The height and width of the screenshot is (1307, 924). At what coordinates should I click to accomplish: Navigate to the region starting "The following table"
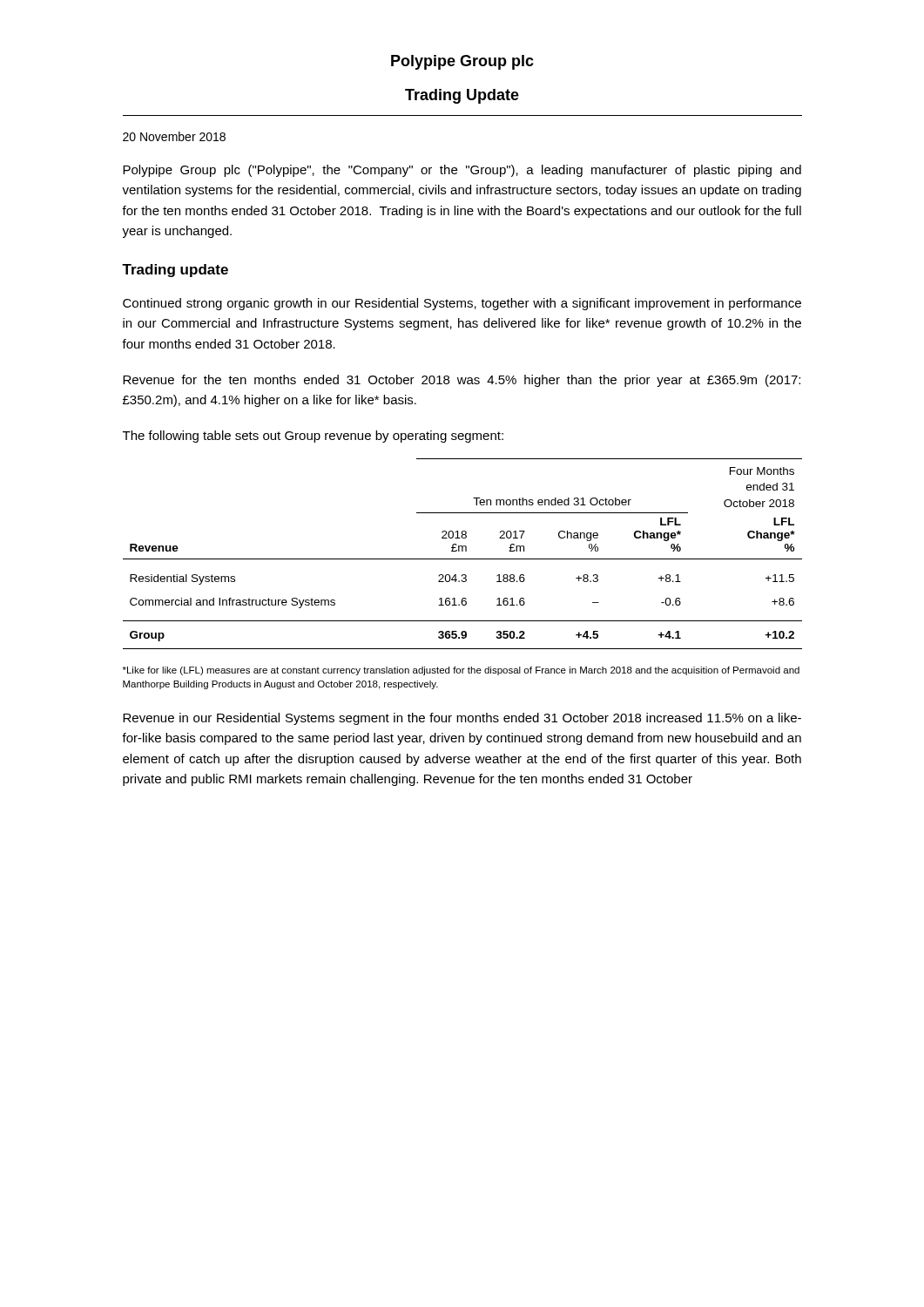pos(313,435)
